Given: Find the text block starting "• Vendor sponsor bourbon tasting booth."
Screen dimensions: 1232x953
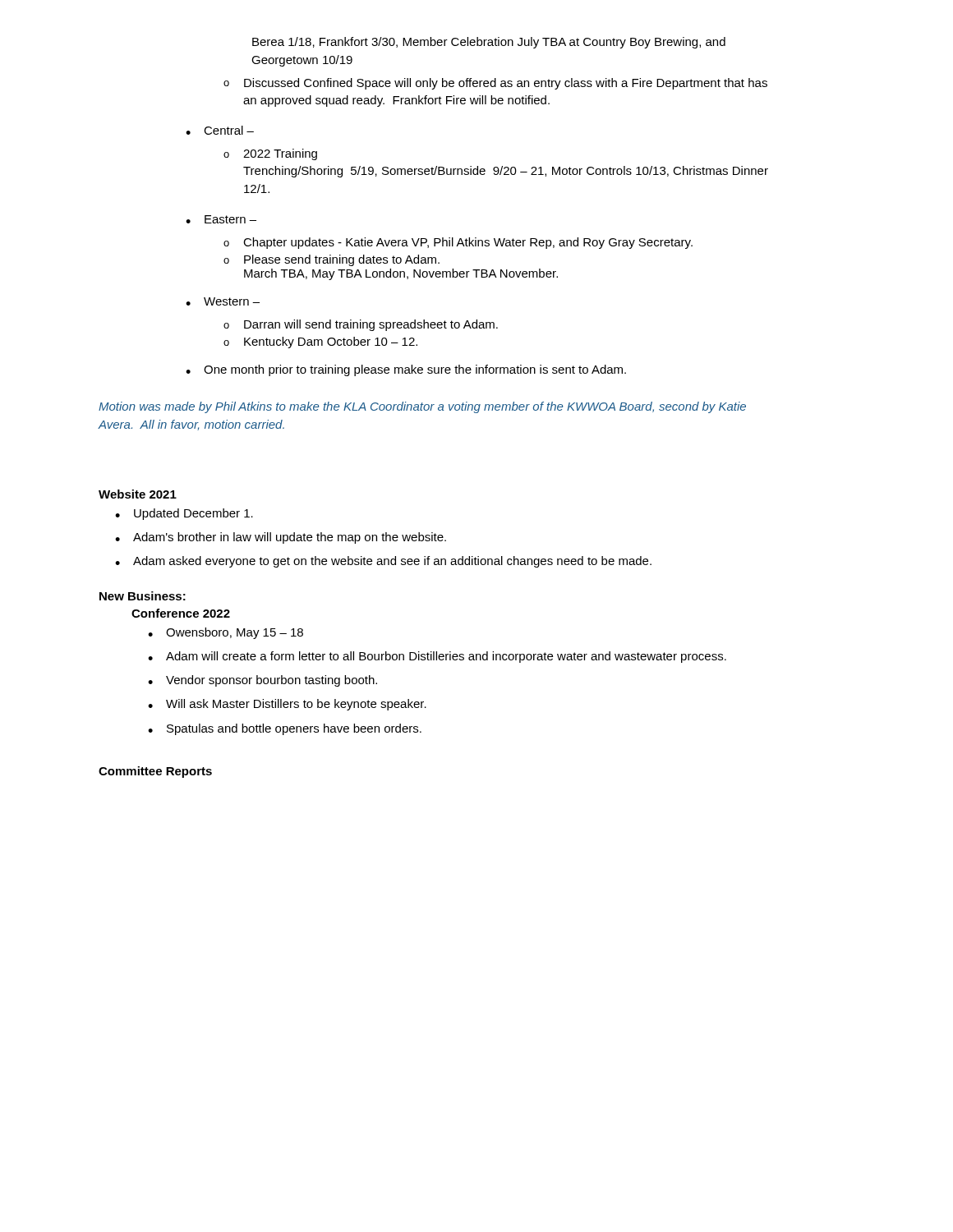Looking at the screenshot, I should [x=263, y=683].
